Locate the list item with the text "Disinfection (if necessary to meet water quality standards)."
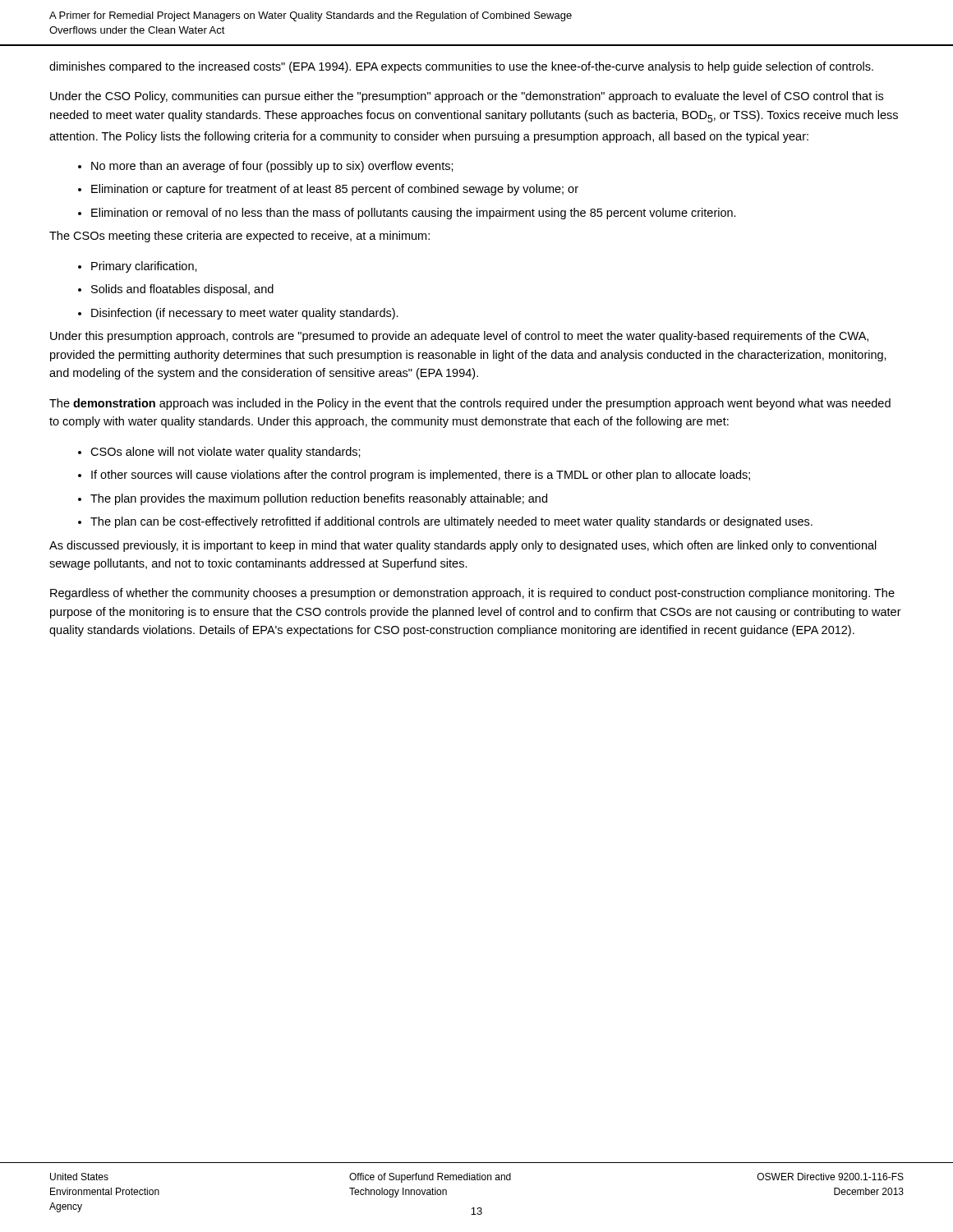Screen dimensions: 1232x953 coord(245,313)
